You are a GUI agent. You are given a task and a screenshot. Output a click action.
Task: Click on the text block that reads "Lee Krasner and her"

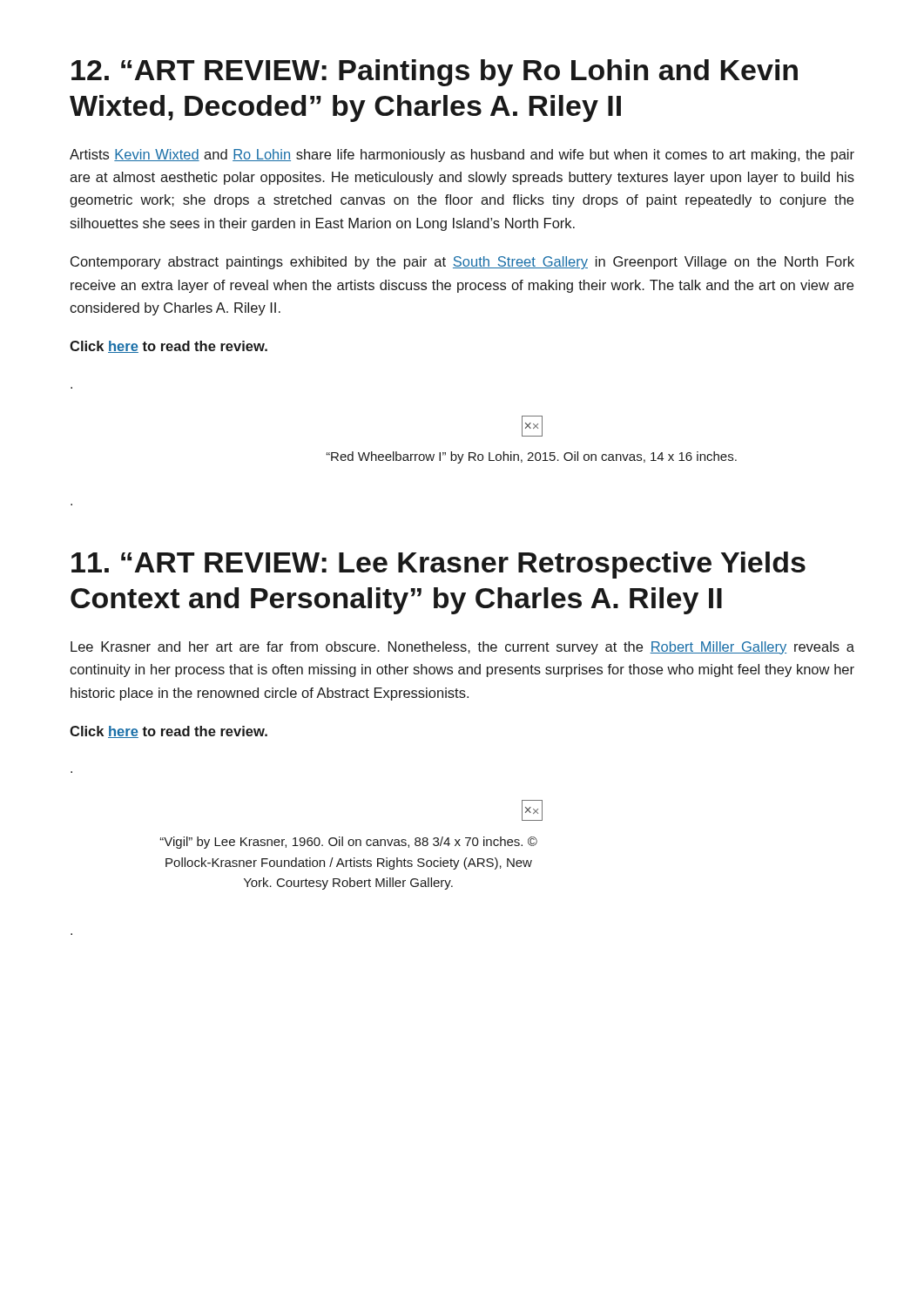point(462,670)
